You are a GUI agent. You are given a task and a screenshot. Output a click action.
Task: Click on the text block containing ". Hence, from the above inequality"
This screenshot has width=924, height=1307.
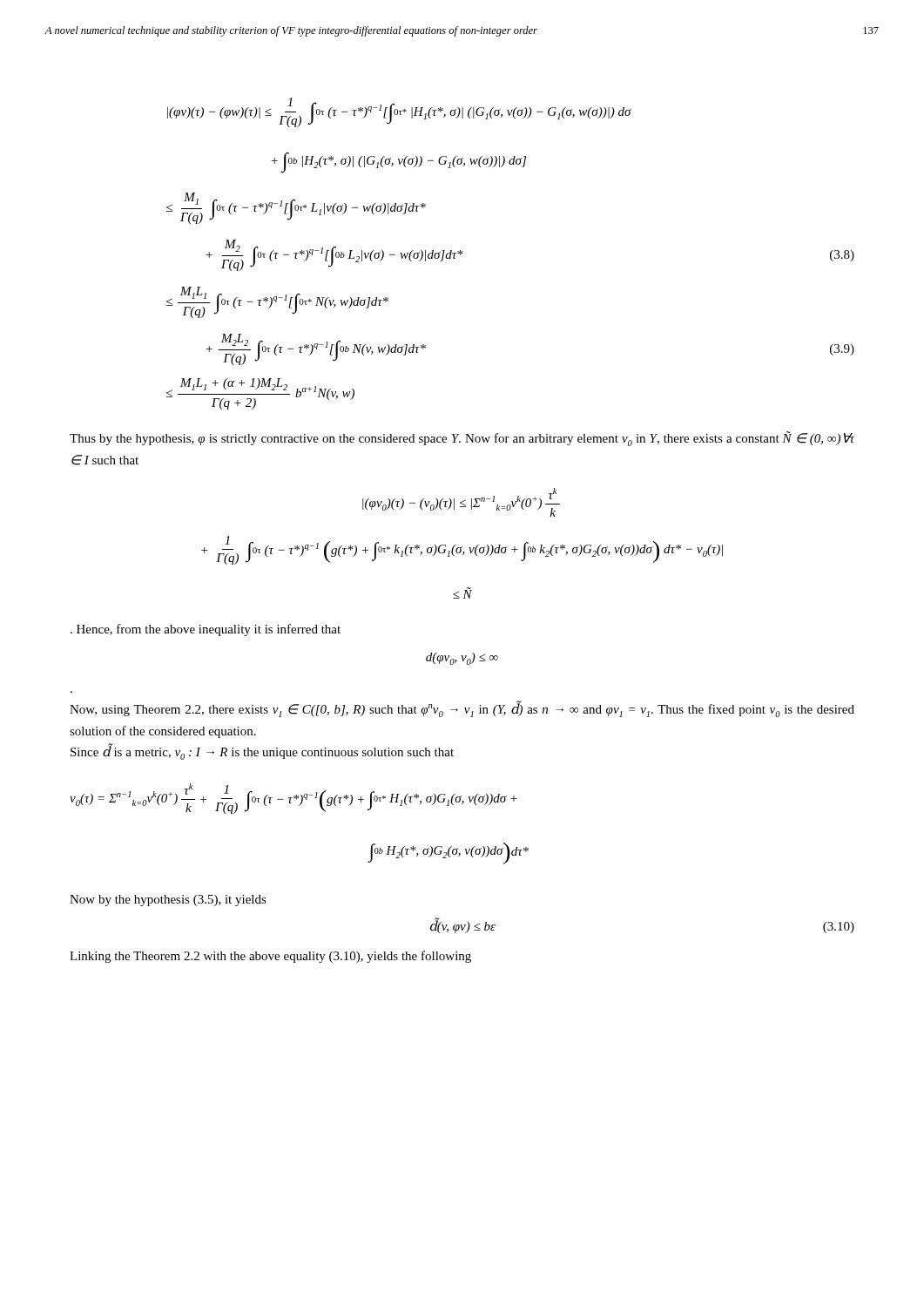(205, 629)
